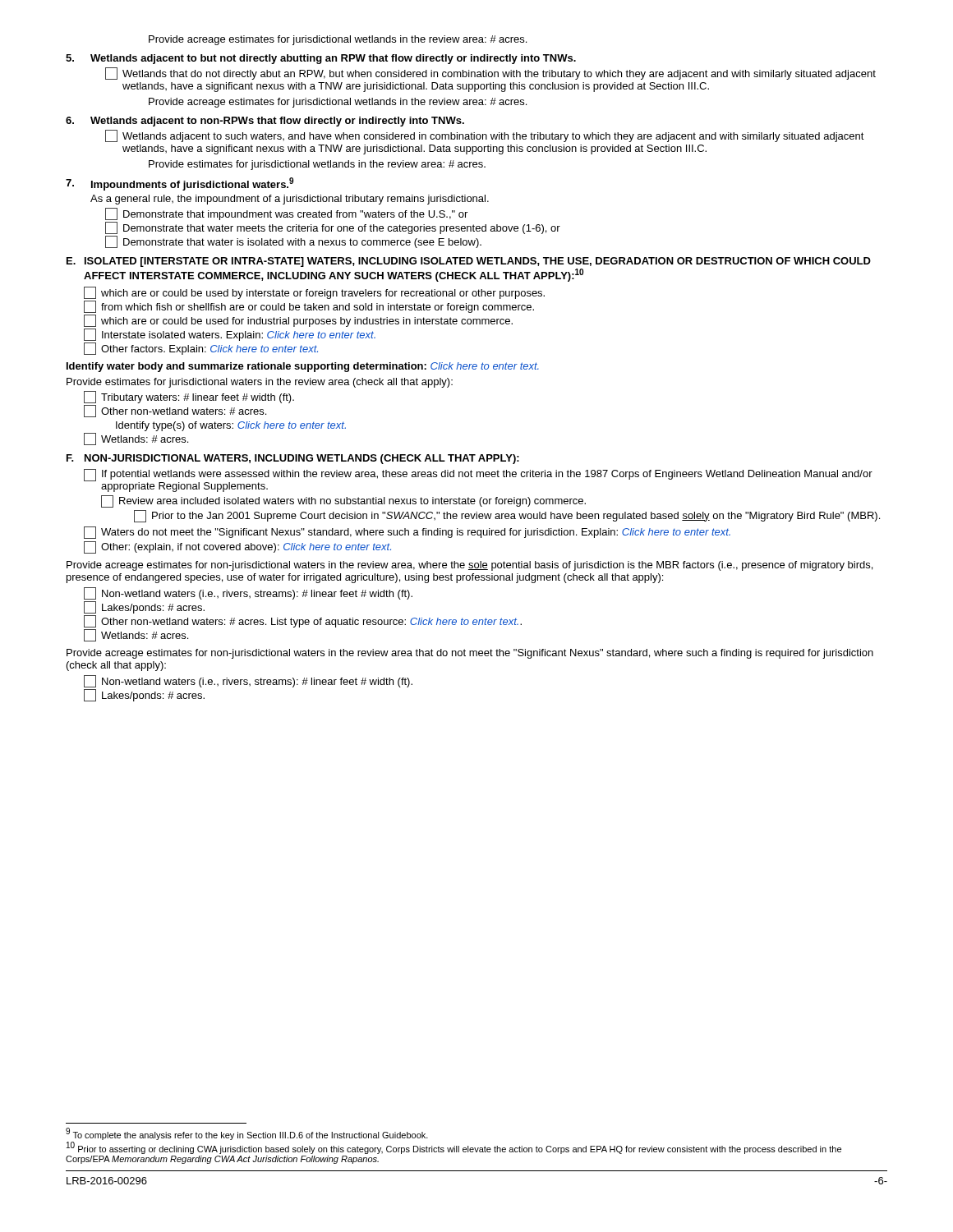
Task: Point to the text block starting "Demonstrate that water is isolated with a nexus"
Action: (294, 242)
